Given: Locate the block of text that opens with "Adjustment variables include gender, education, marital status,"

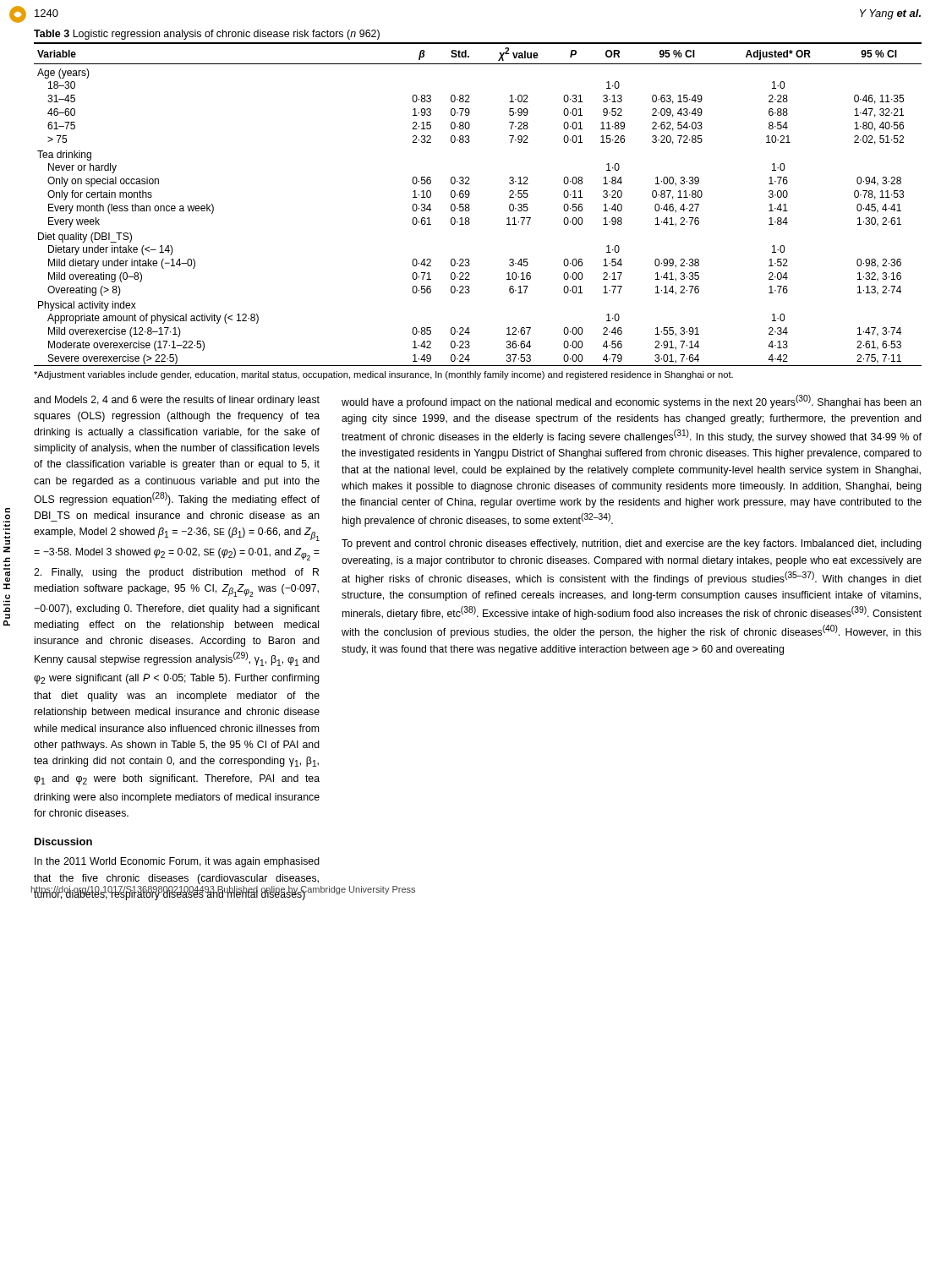Looking at the screenshot, I should [x=384, y=374].
